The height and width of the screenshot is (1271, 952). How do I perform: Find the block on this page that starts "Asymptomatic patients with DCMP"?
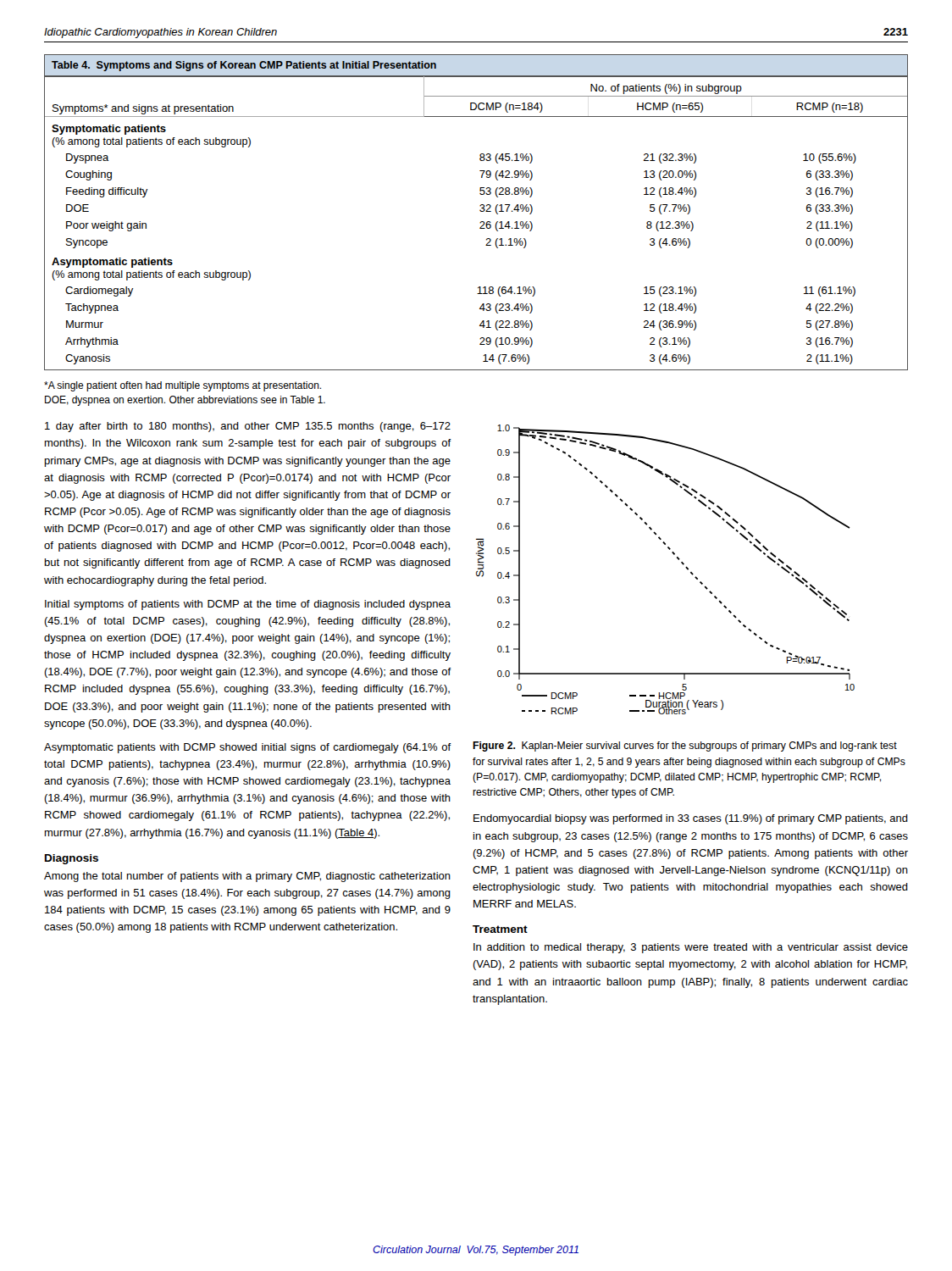coord(247,789)
